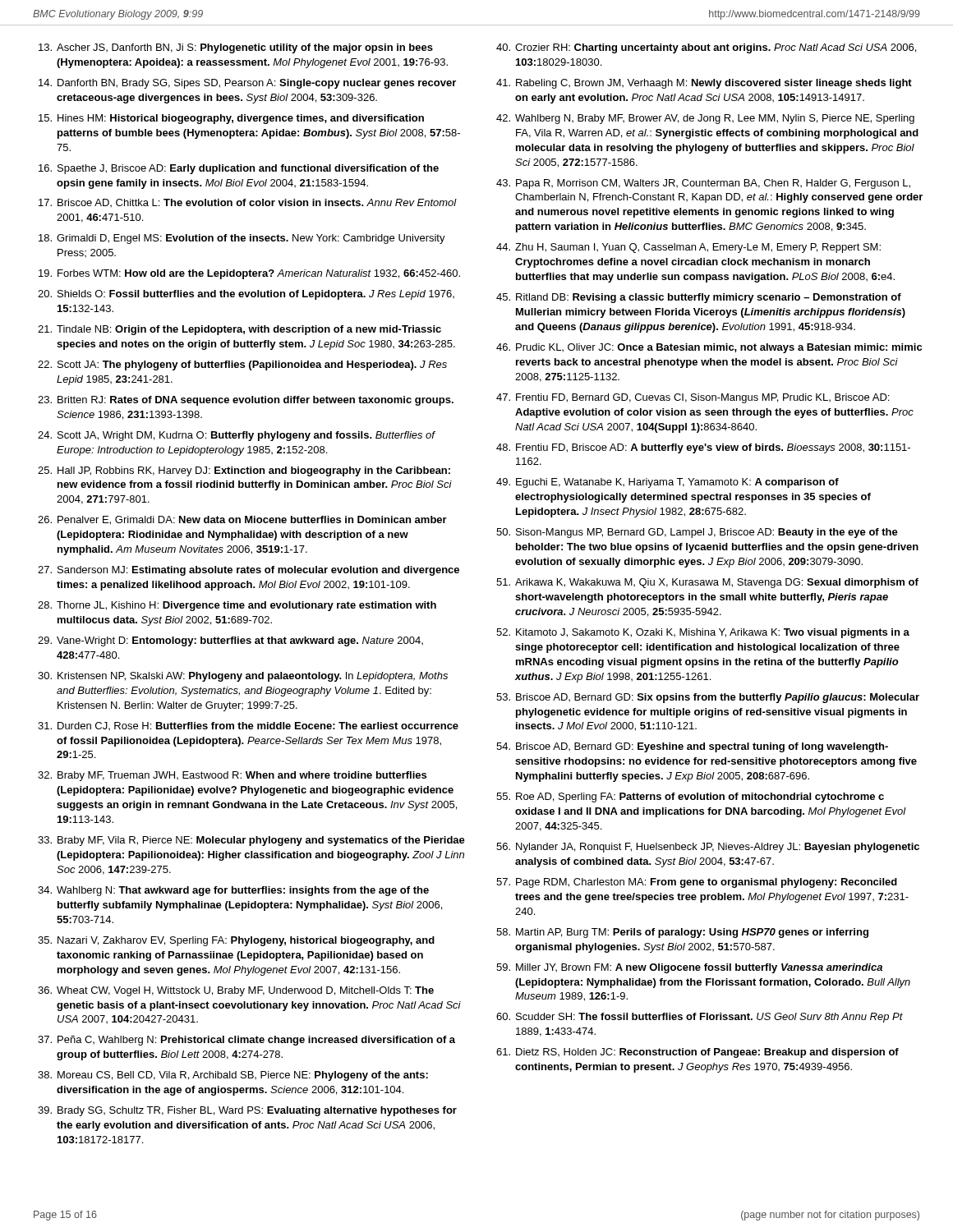Locate the block starting "48. Frentiu FD, Briscoe AD: A"
Viewport: 953px width, 1232px height.
[706, 455]
